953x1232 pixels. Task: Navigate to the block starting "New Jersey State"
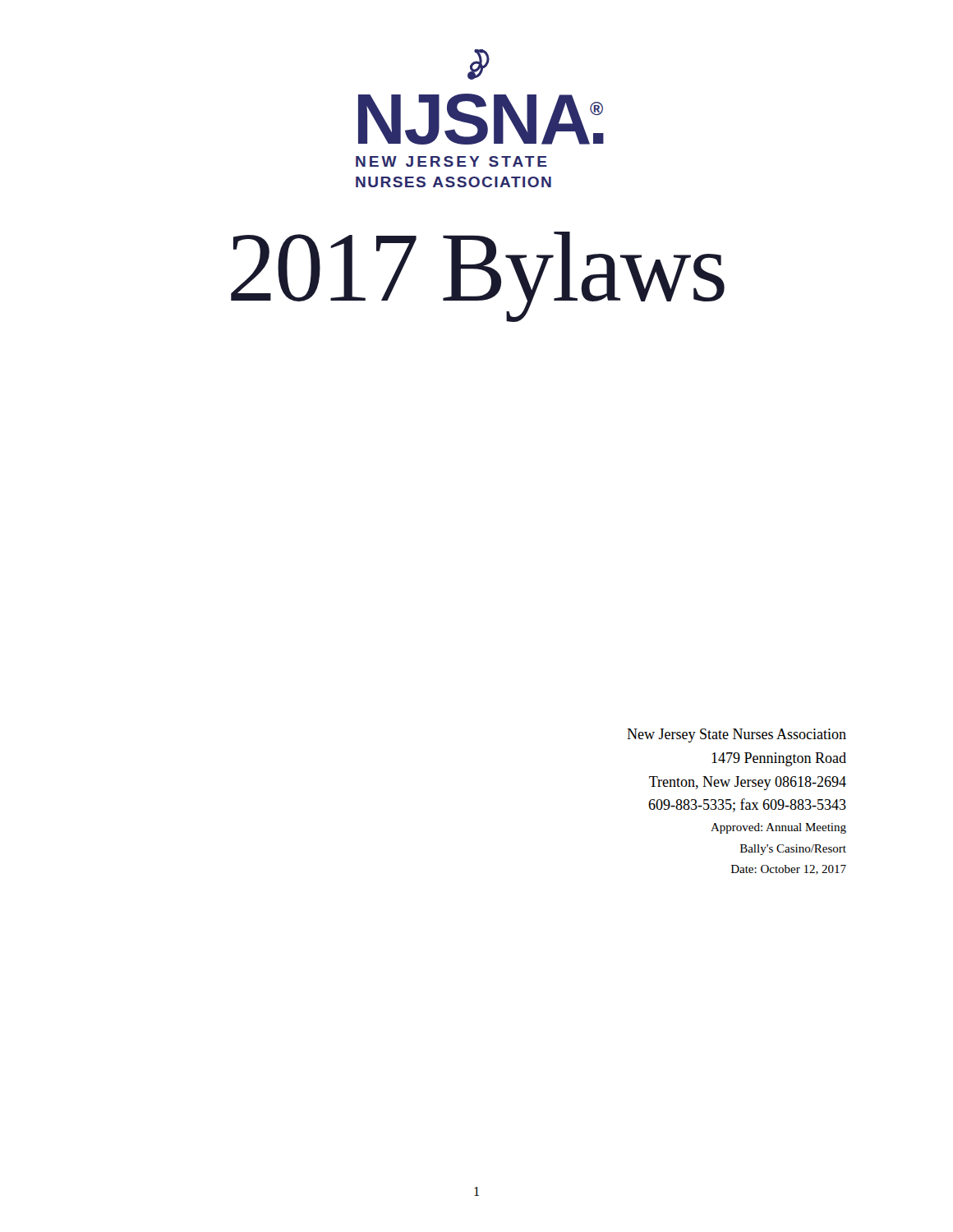(737, 802)
